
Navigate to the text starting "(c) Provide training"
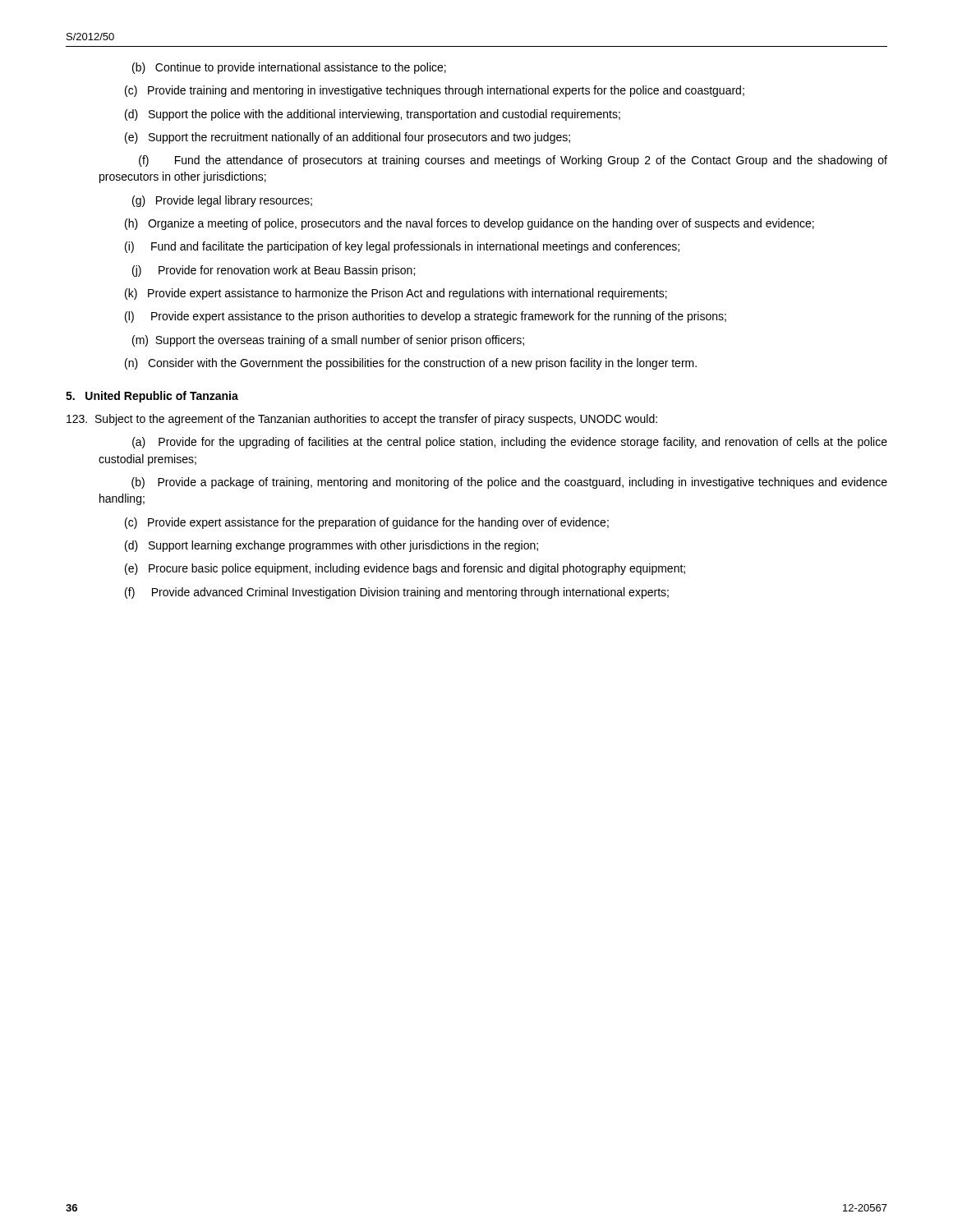click(x=422, y=91)
